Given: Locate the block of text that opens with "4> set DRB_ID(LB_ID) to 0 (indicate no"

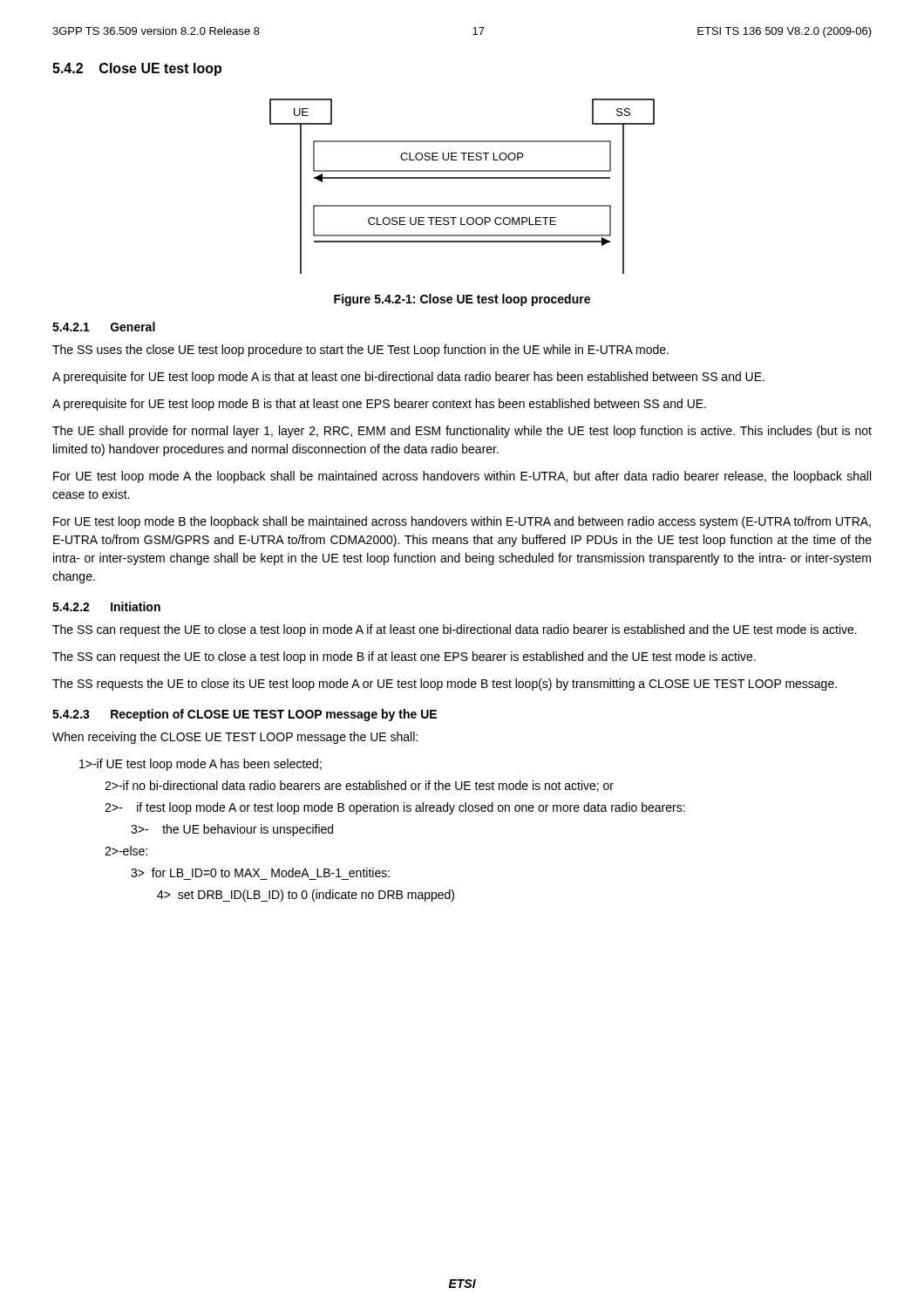Looking at the screenshot, I should tap(306, 895).
